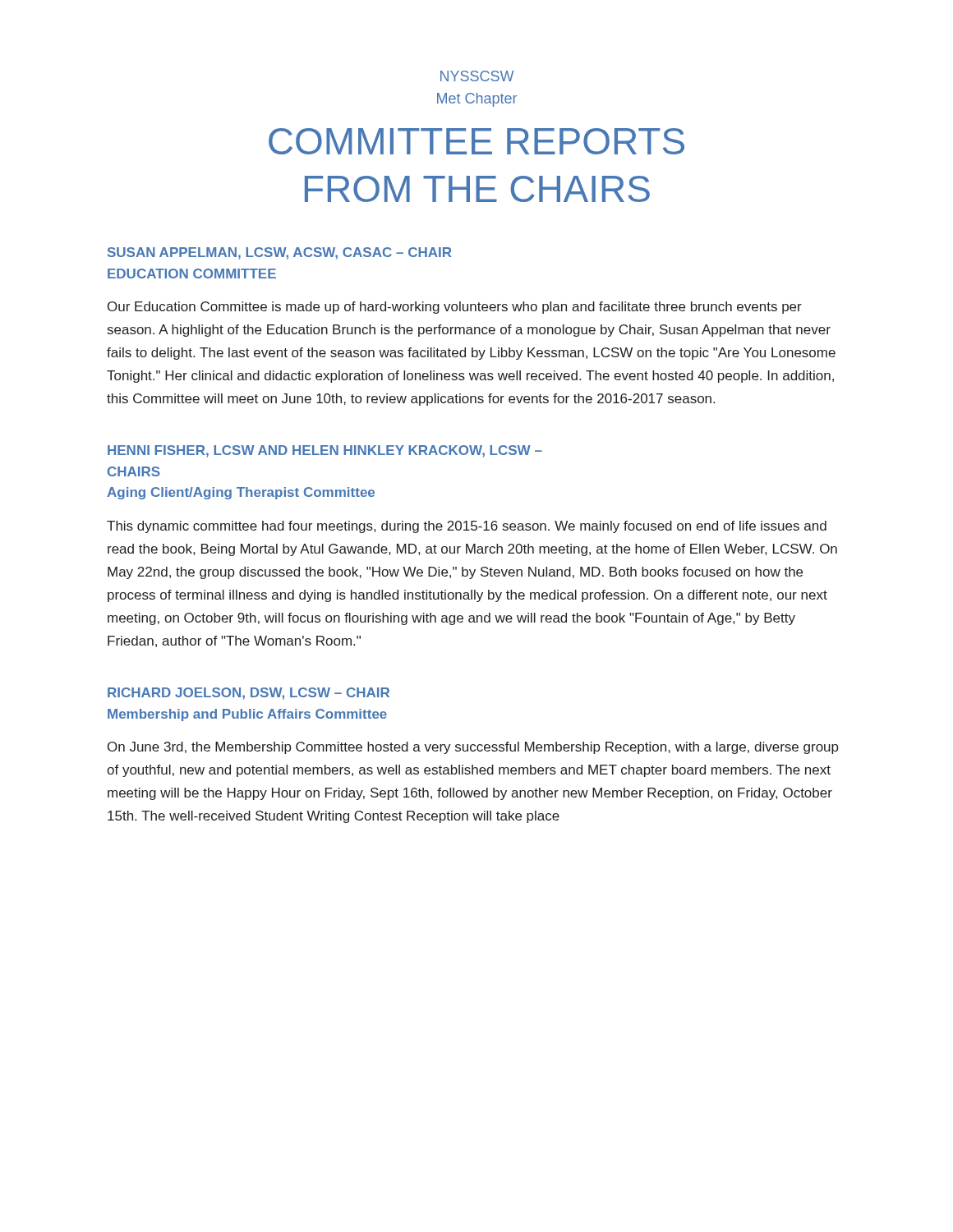Locate the section header that opens with "HENNI FISHER, LCSW AND HELEN HINKLEY KRACKOW, LCSW"
953x1232 pixels.
325,451
